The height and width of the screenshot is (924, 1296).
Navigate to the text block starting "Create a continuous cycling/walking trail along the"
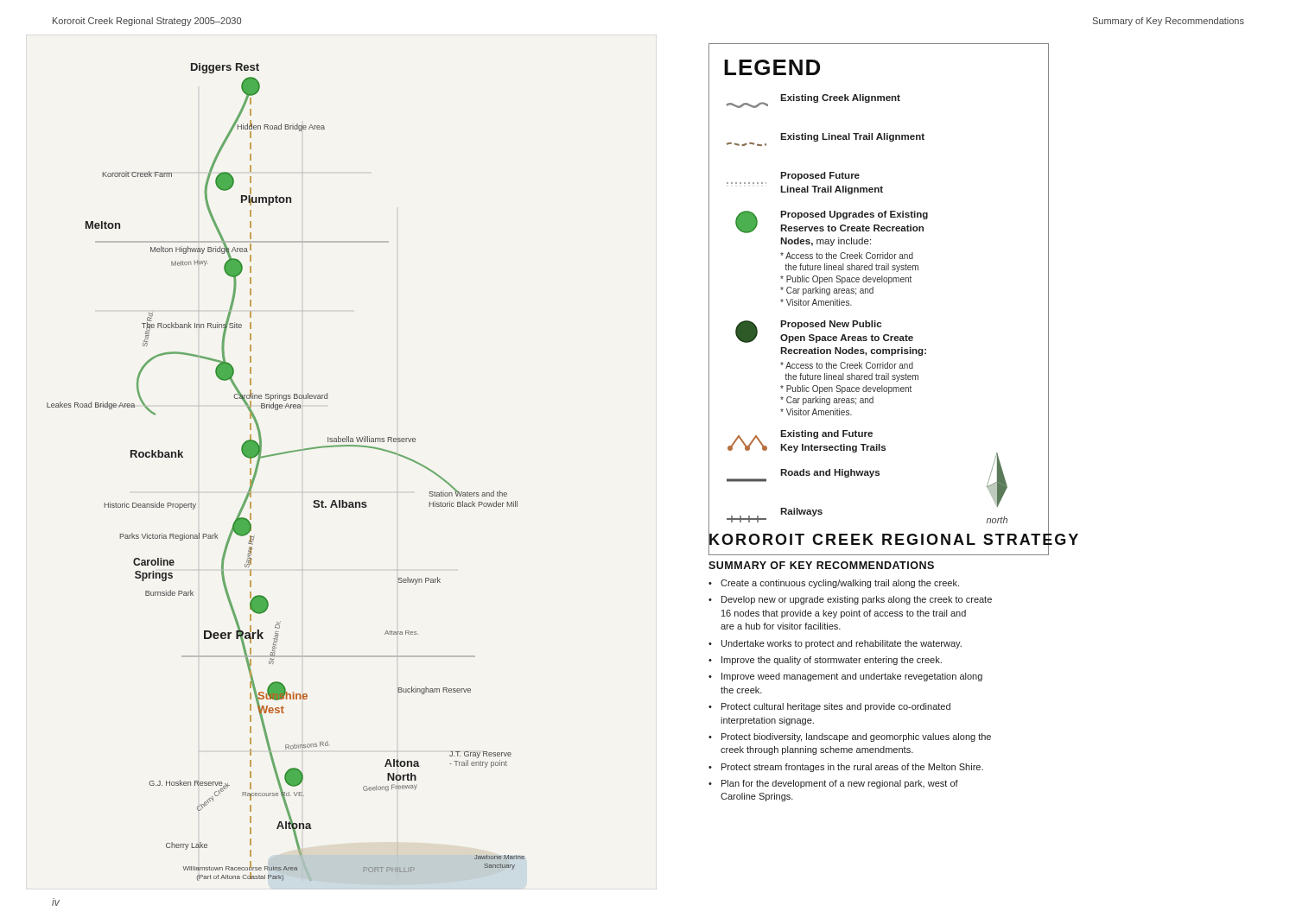click(840, 583)
